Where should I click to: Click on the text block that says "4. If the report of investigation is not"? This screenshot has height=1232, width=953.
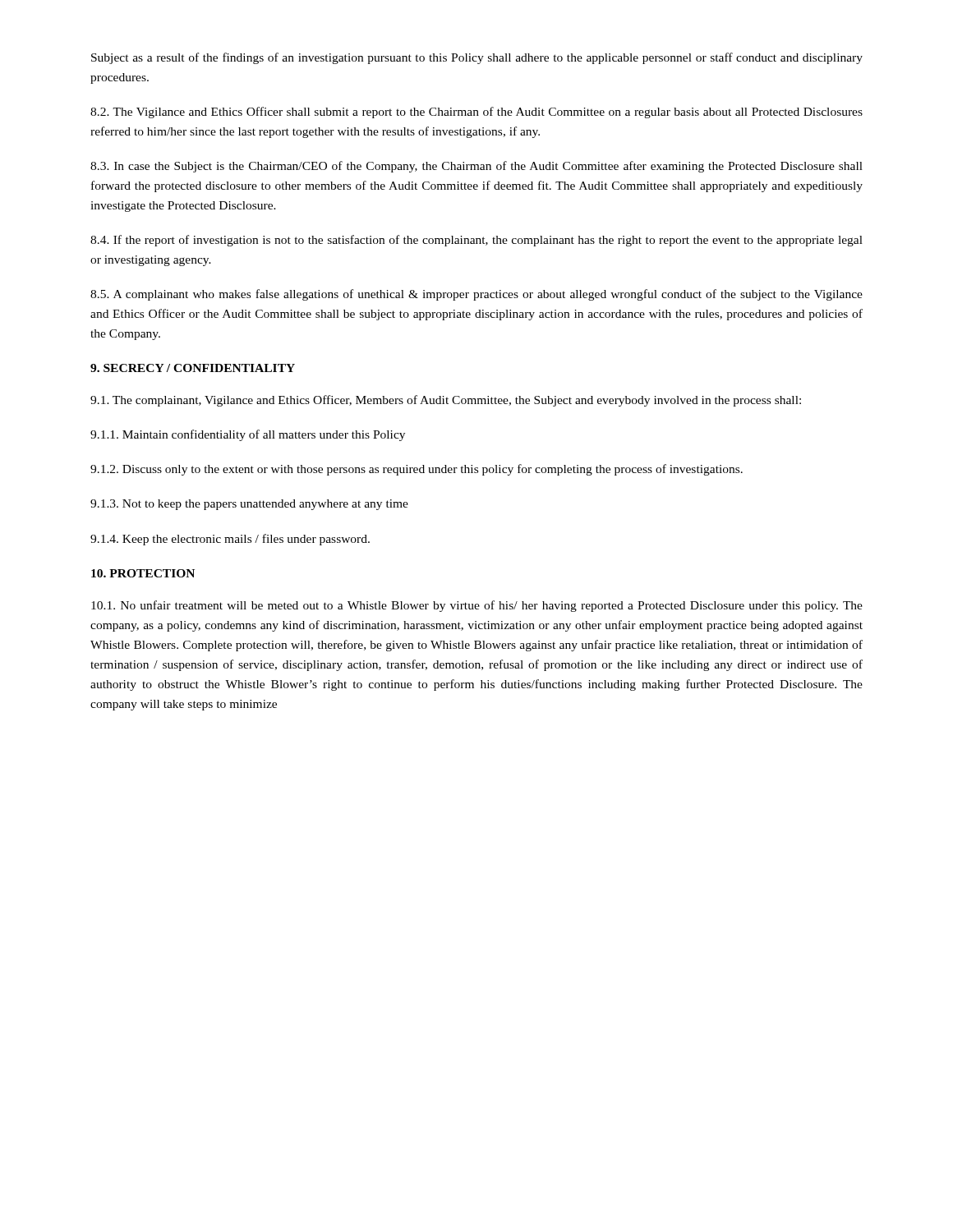point(476,249)
